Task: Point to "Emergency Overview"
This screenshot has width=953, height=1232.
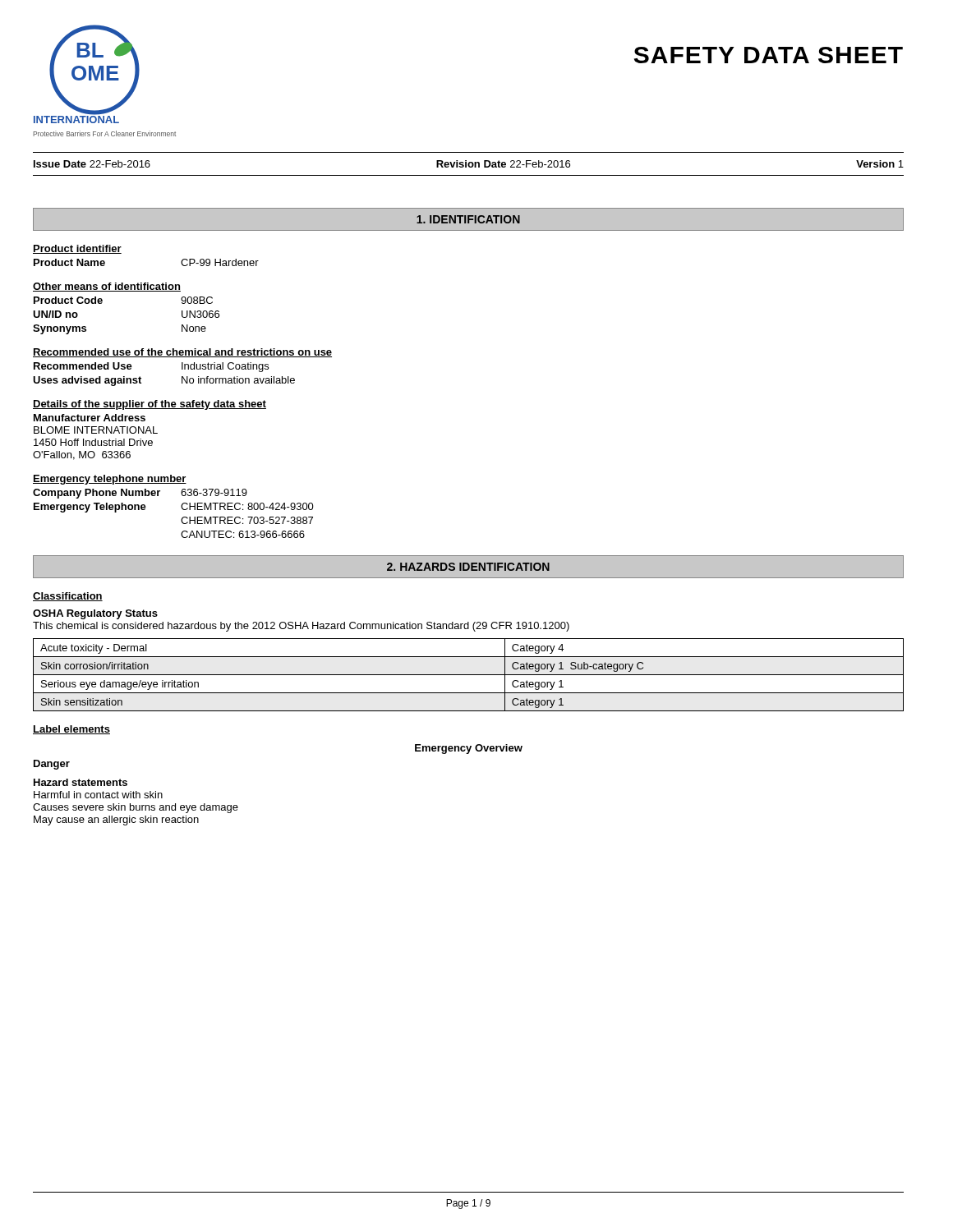Action: point(468,748)
